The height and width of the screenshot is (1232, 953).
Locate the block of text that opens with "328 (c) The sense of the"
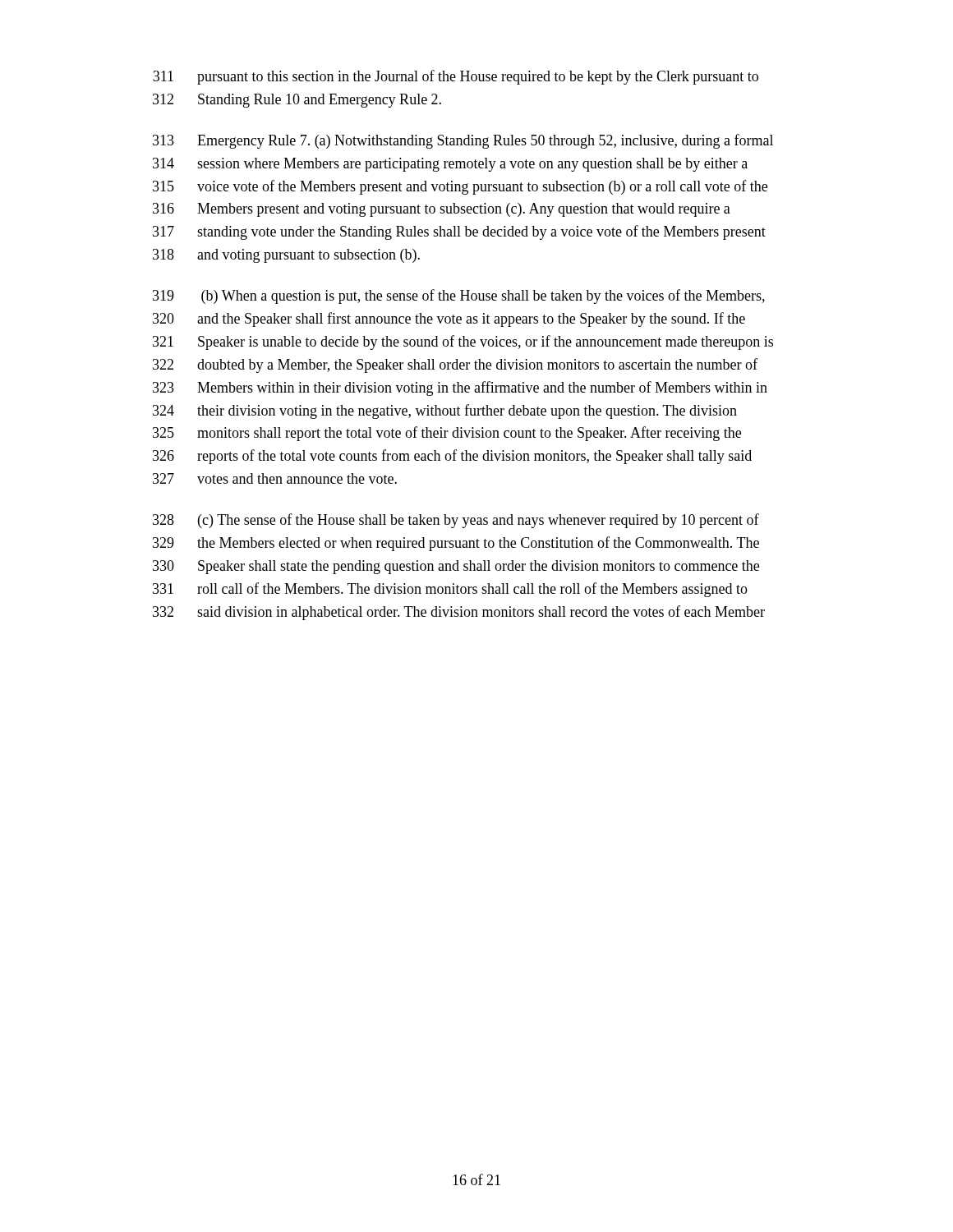pos(476,521)
